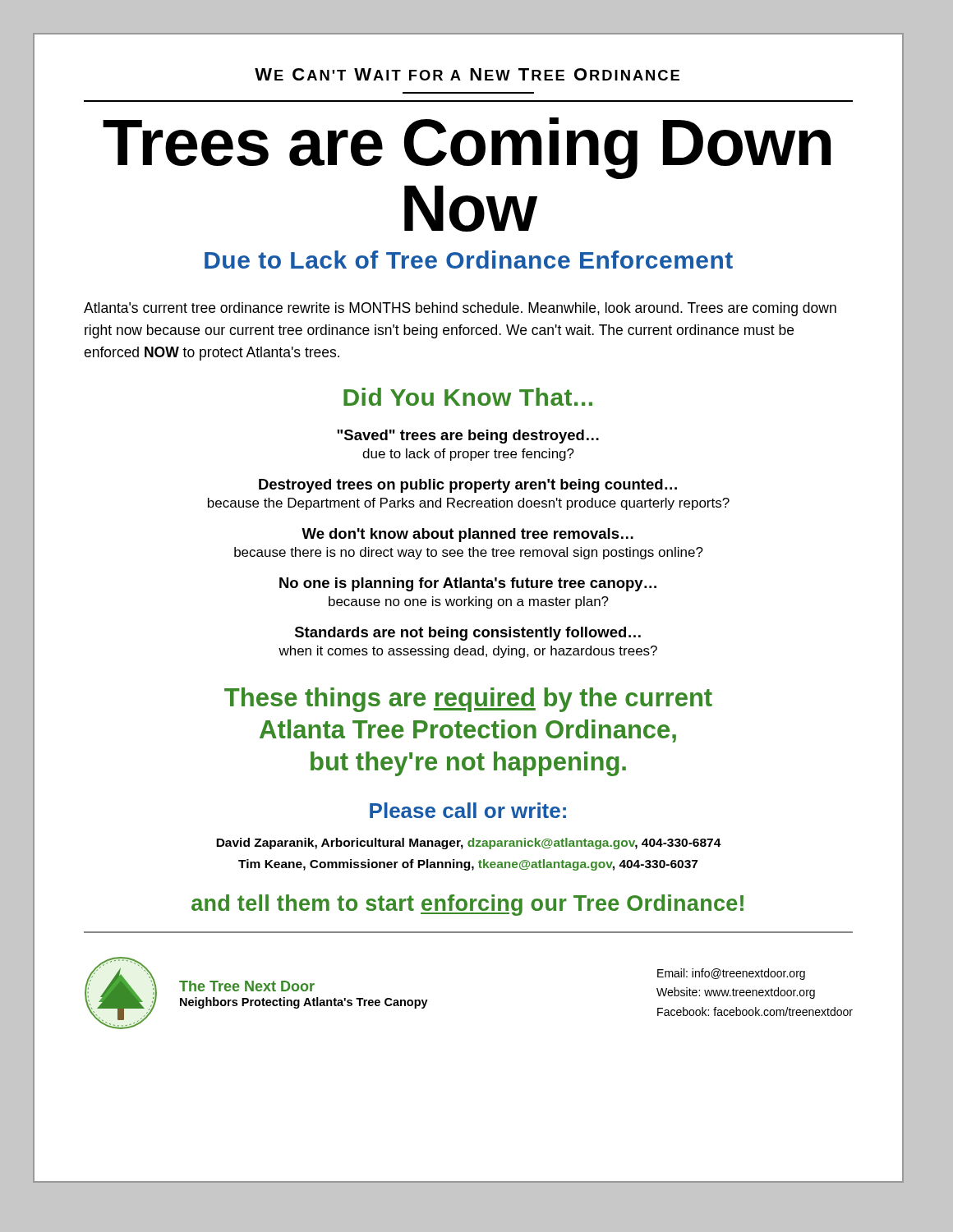Locate the title containing "Due to Lack of Tree Ordinance Enforcement"
The width and height of the screenshot is (953, 1232).
pos(468,260)
